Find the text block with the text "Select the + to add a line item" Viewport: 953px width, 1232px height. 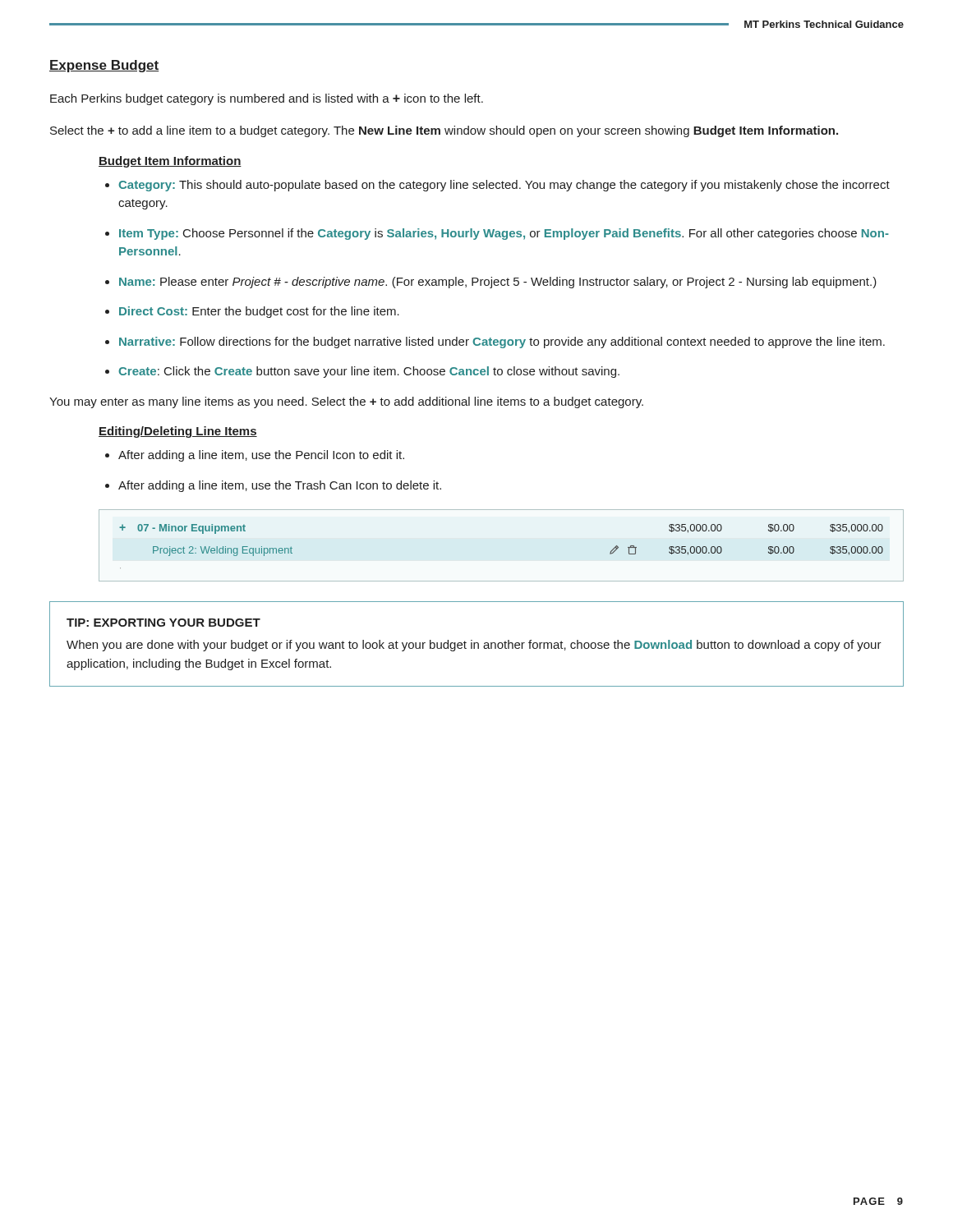tap(444, 130)
